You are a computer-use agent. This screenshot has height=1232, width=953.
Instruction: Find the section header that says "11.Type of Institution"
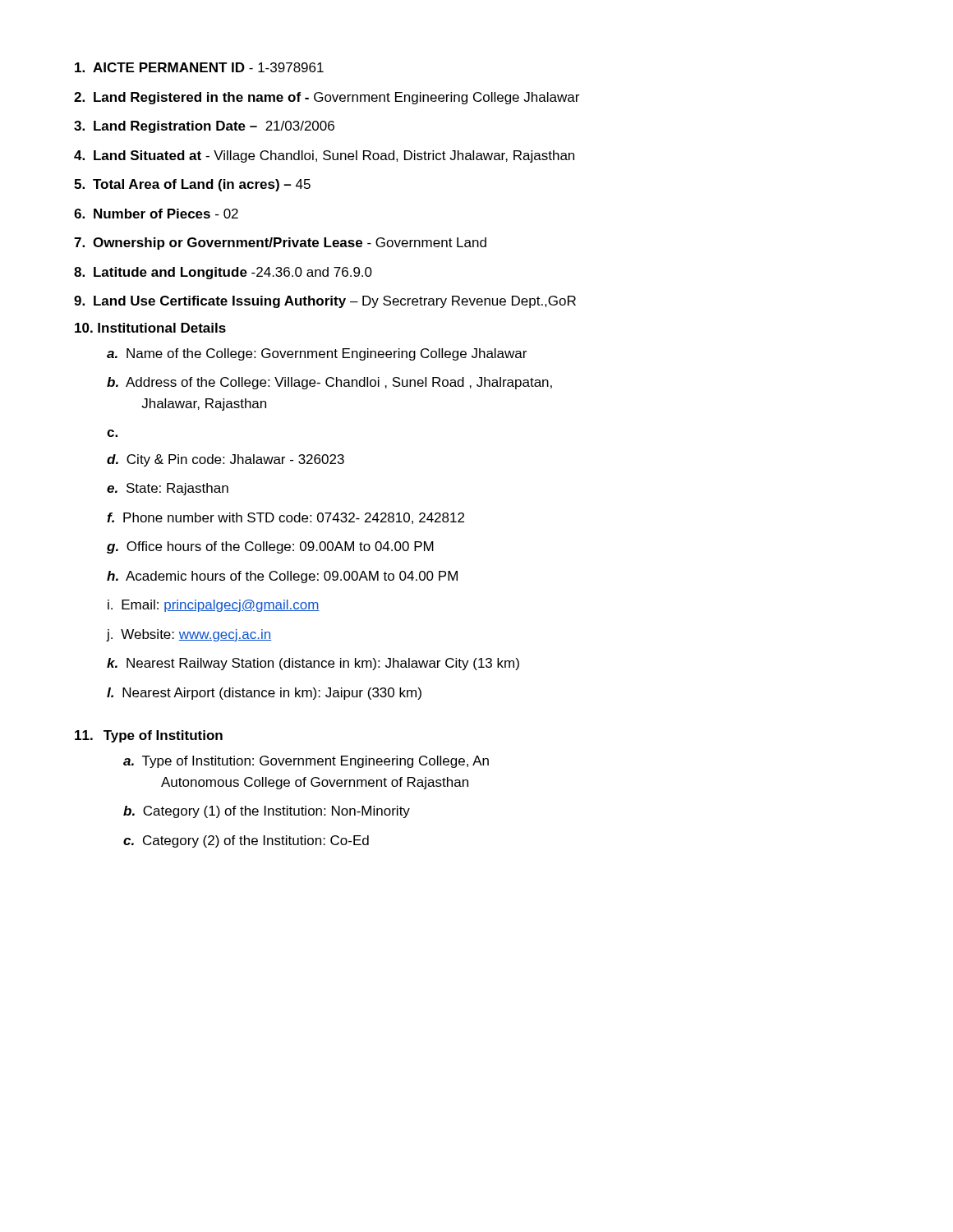point(149,736)
